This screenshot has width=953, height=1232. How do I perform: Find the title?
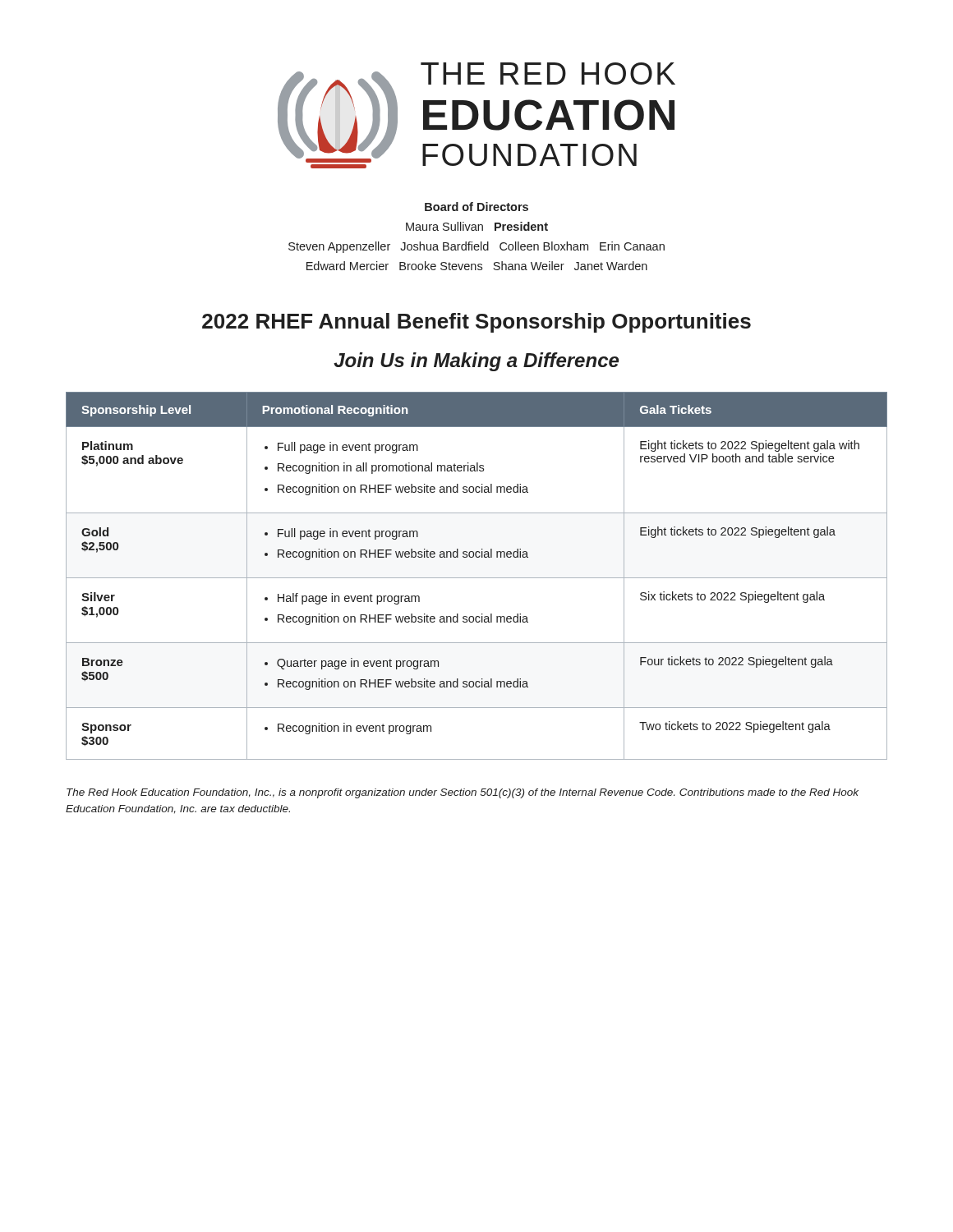476,322
